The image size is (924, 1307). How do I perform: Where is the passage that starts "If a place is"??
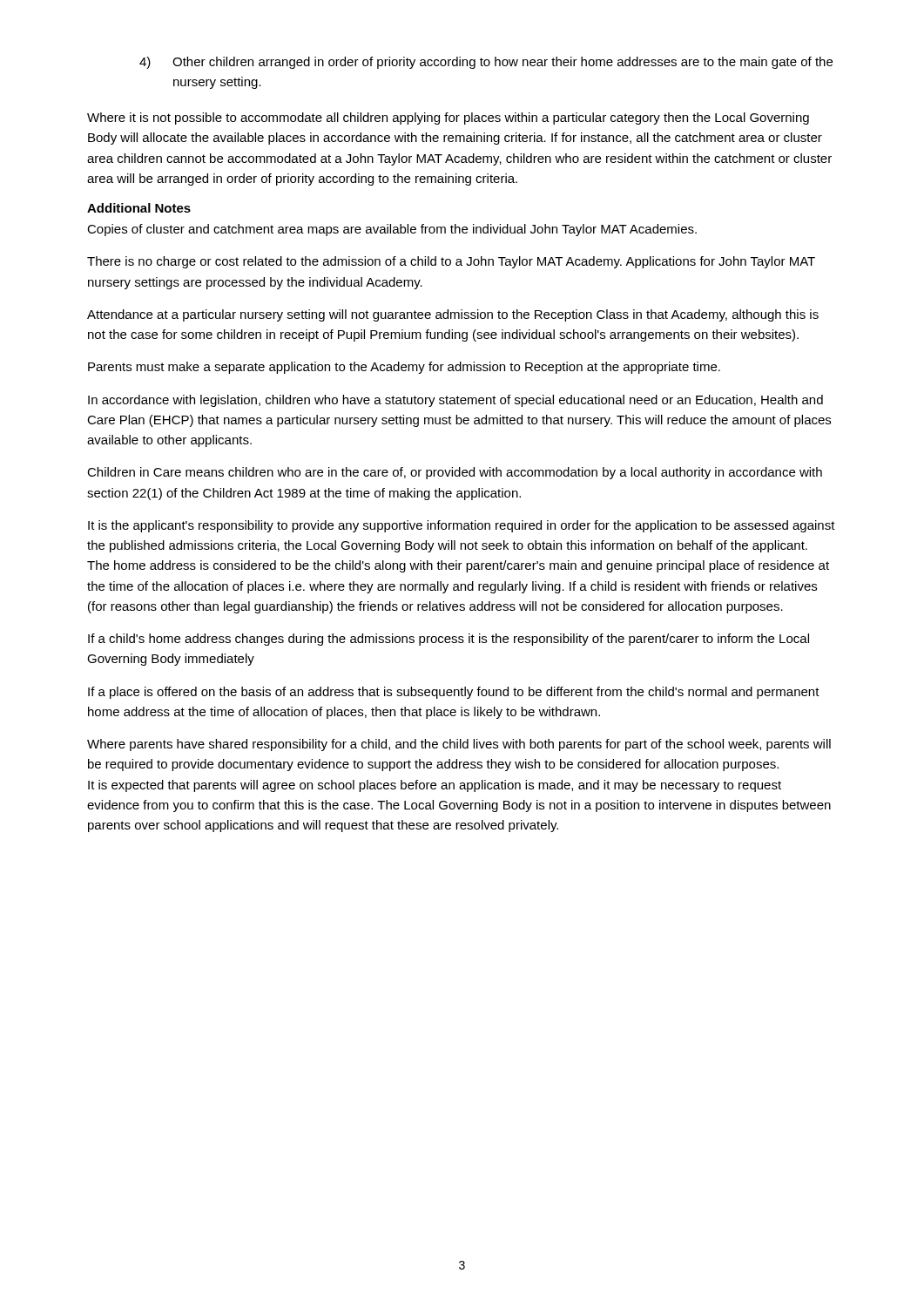point(453,701)
